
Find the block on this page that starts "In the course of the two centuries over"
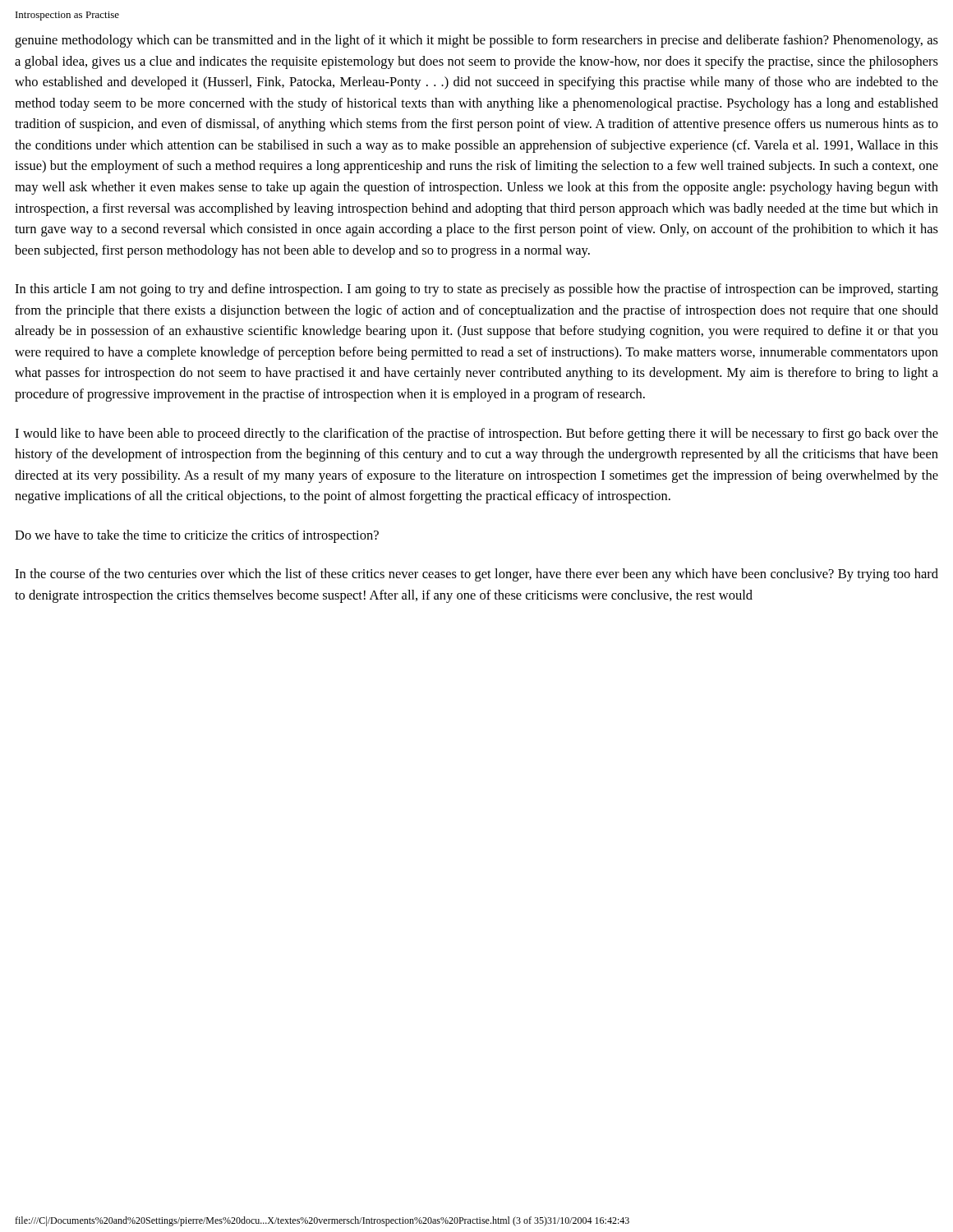[x=476, y=585]
